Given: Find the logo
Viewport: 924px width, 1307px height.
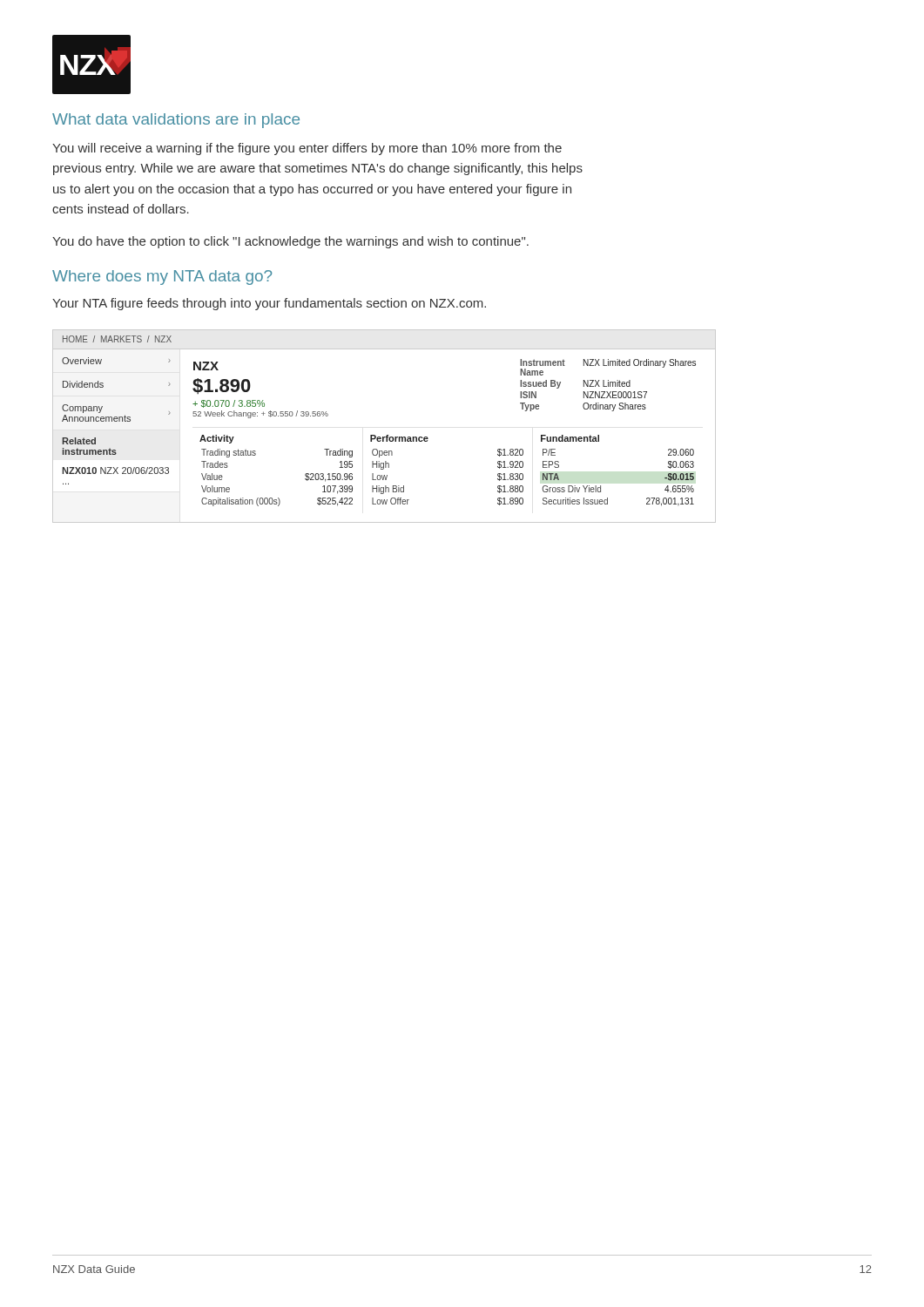Looking at the screenshot, I should (462, 65).
